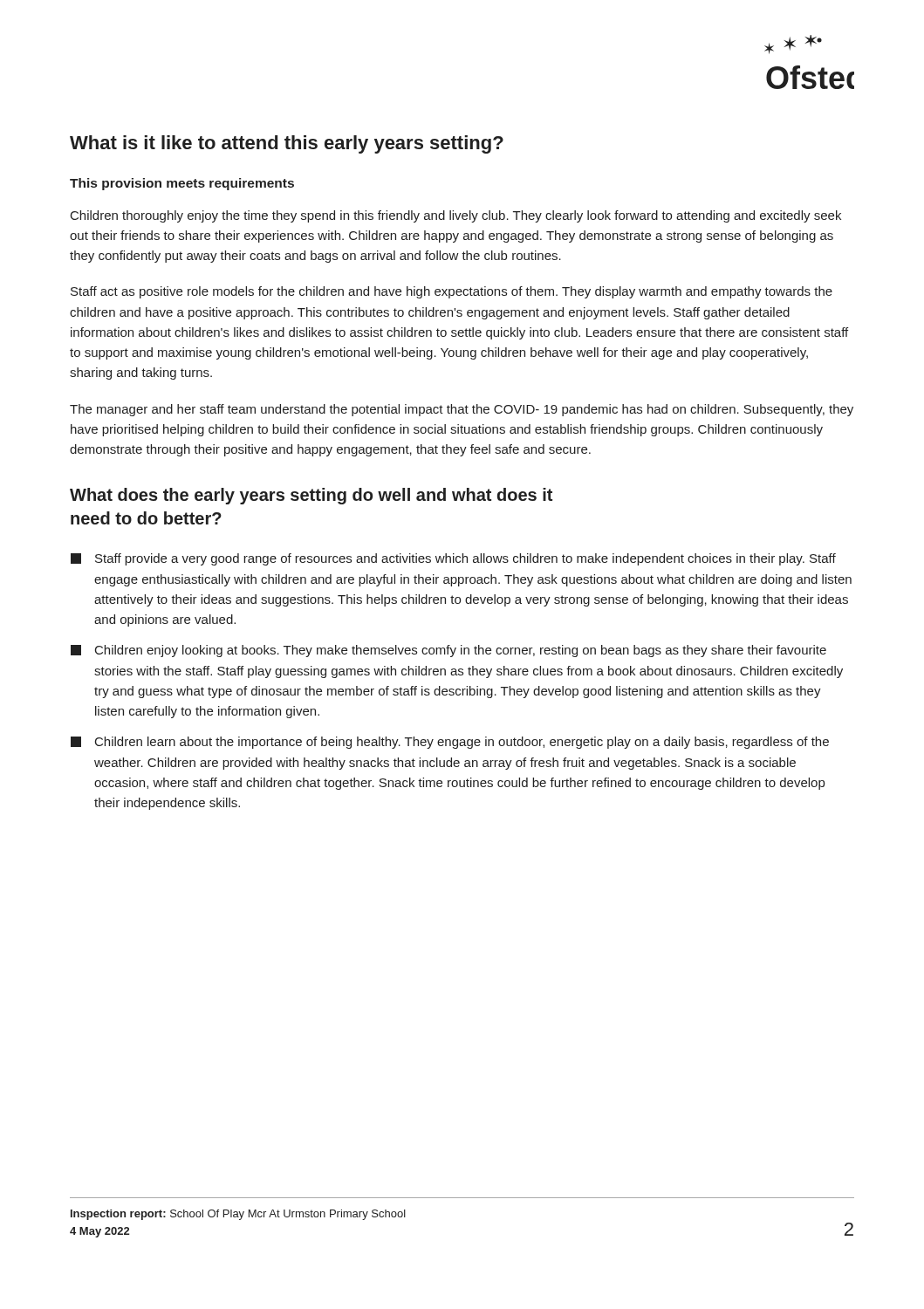The width and height of the screenshot is (924, 1309).
Task: Click on the logo
Action: 806,71
